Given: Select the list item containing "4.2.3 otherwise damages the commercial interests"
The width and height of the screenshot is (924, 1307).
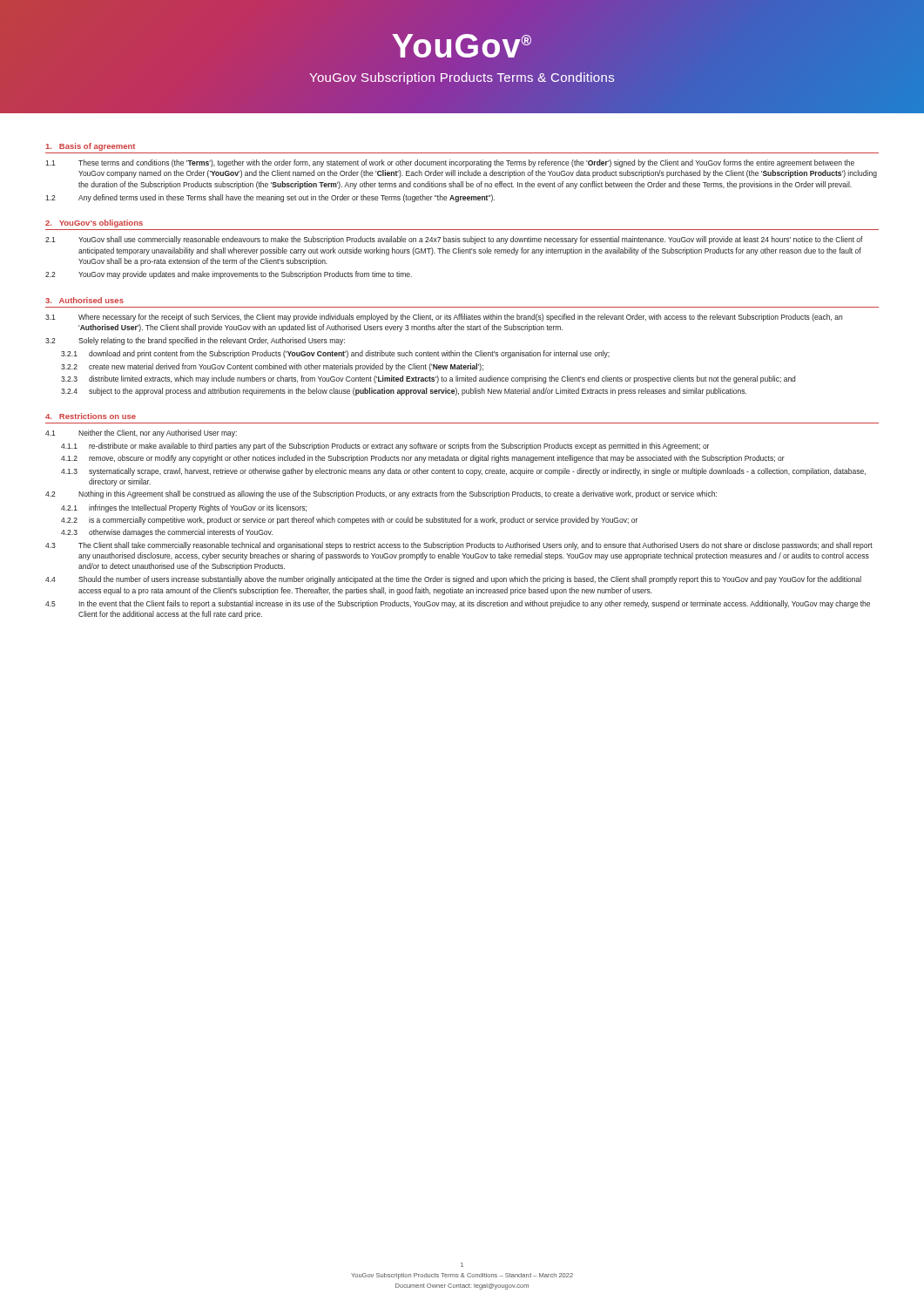Looking at the screenshot, I should point(470,533).
